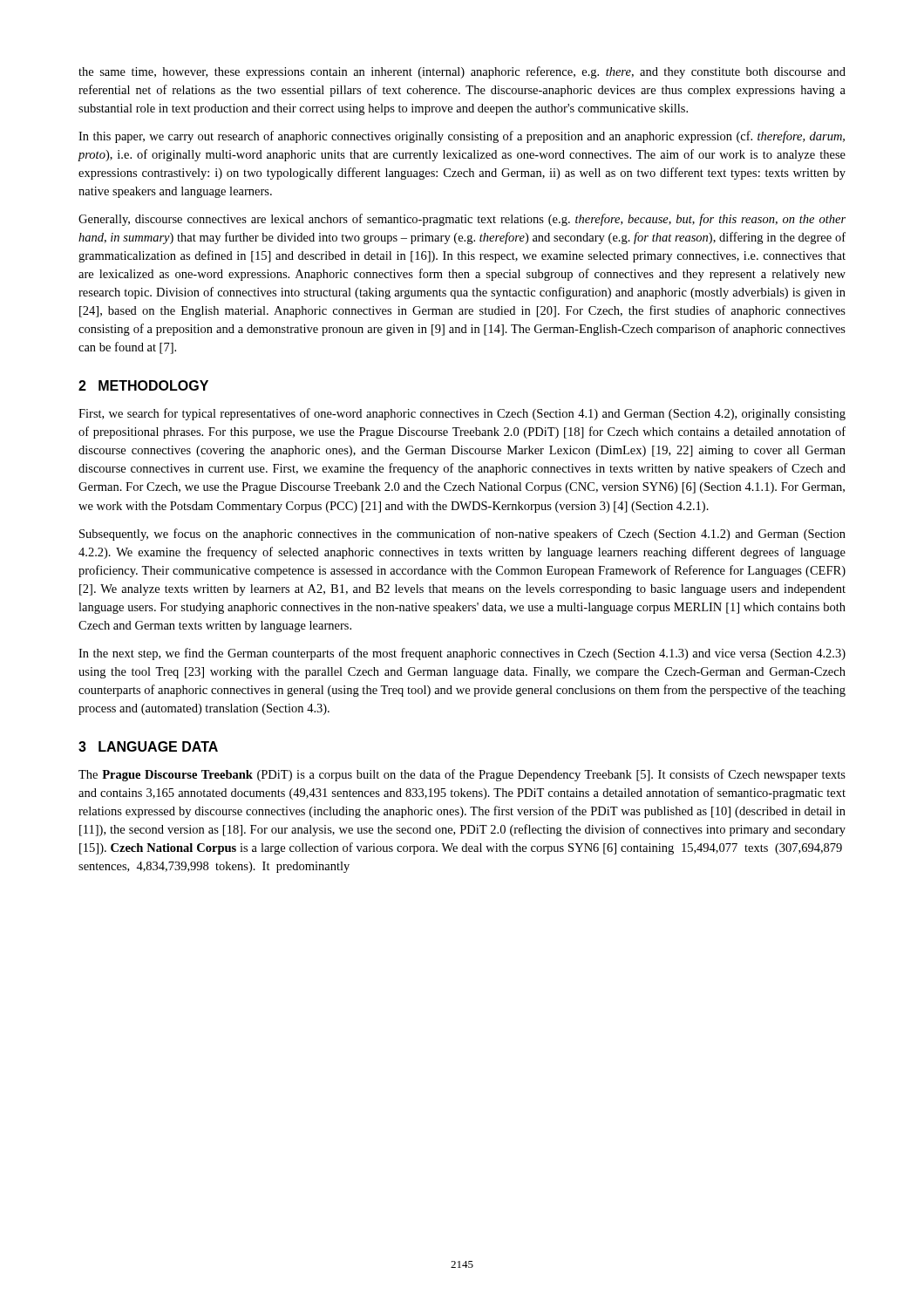Locate the text block starting "2 METHODOLOGY"

[144, 386]
